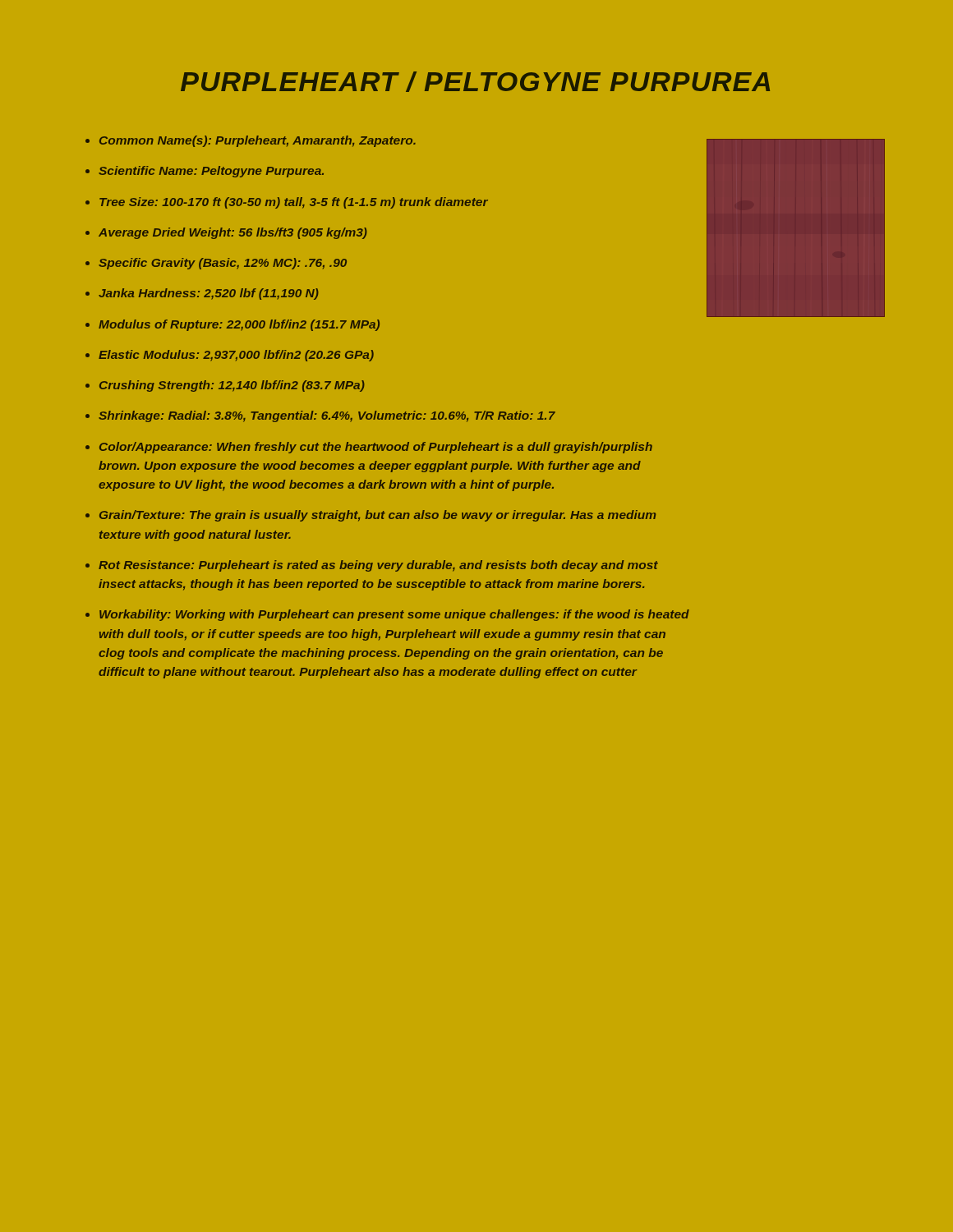
Task: Locate the block of text that opens with "Color/Appearance: When freshly cut"
Action: [x=376, y=465]
